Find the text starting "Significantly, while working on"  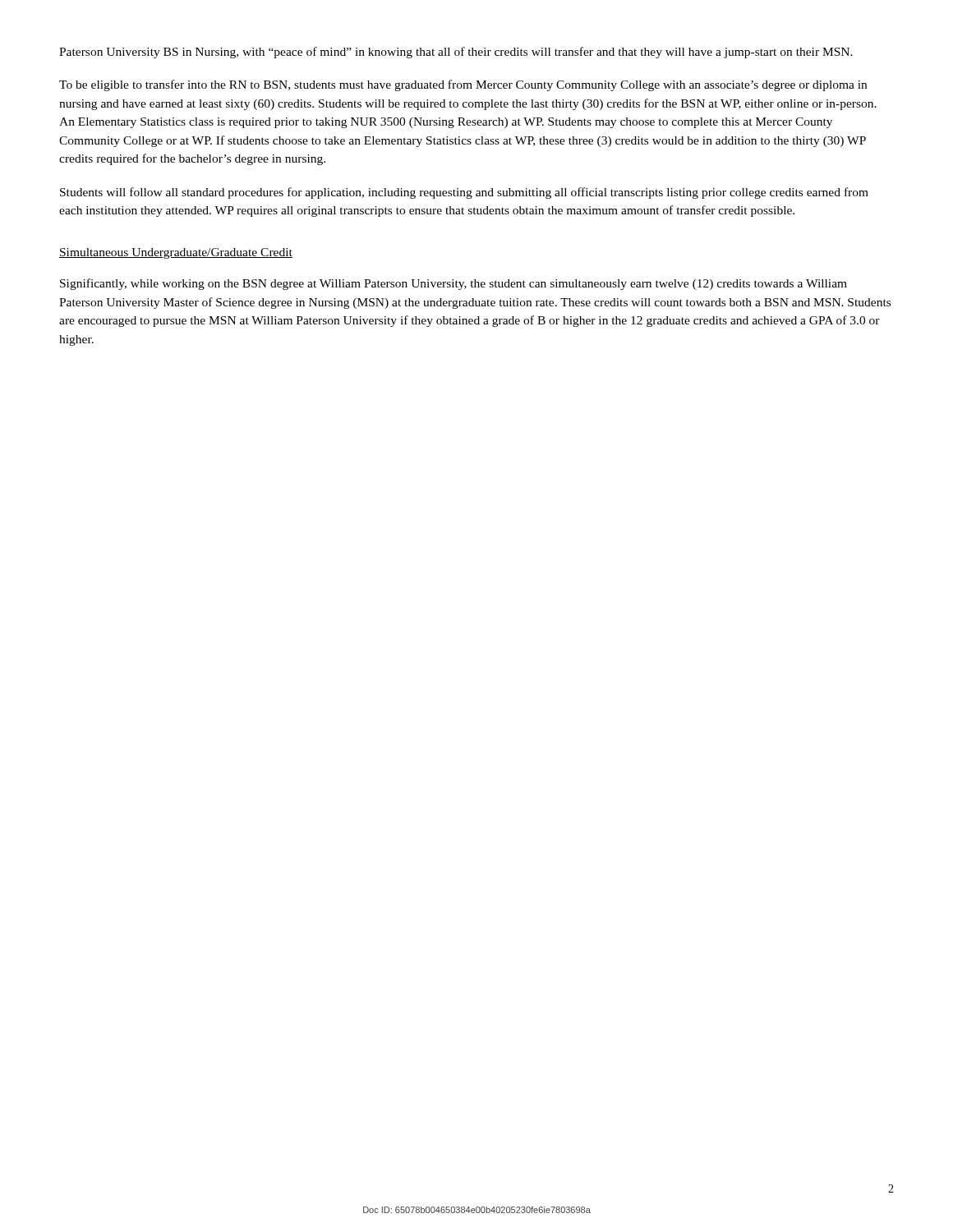tap(475, 311)
